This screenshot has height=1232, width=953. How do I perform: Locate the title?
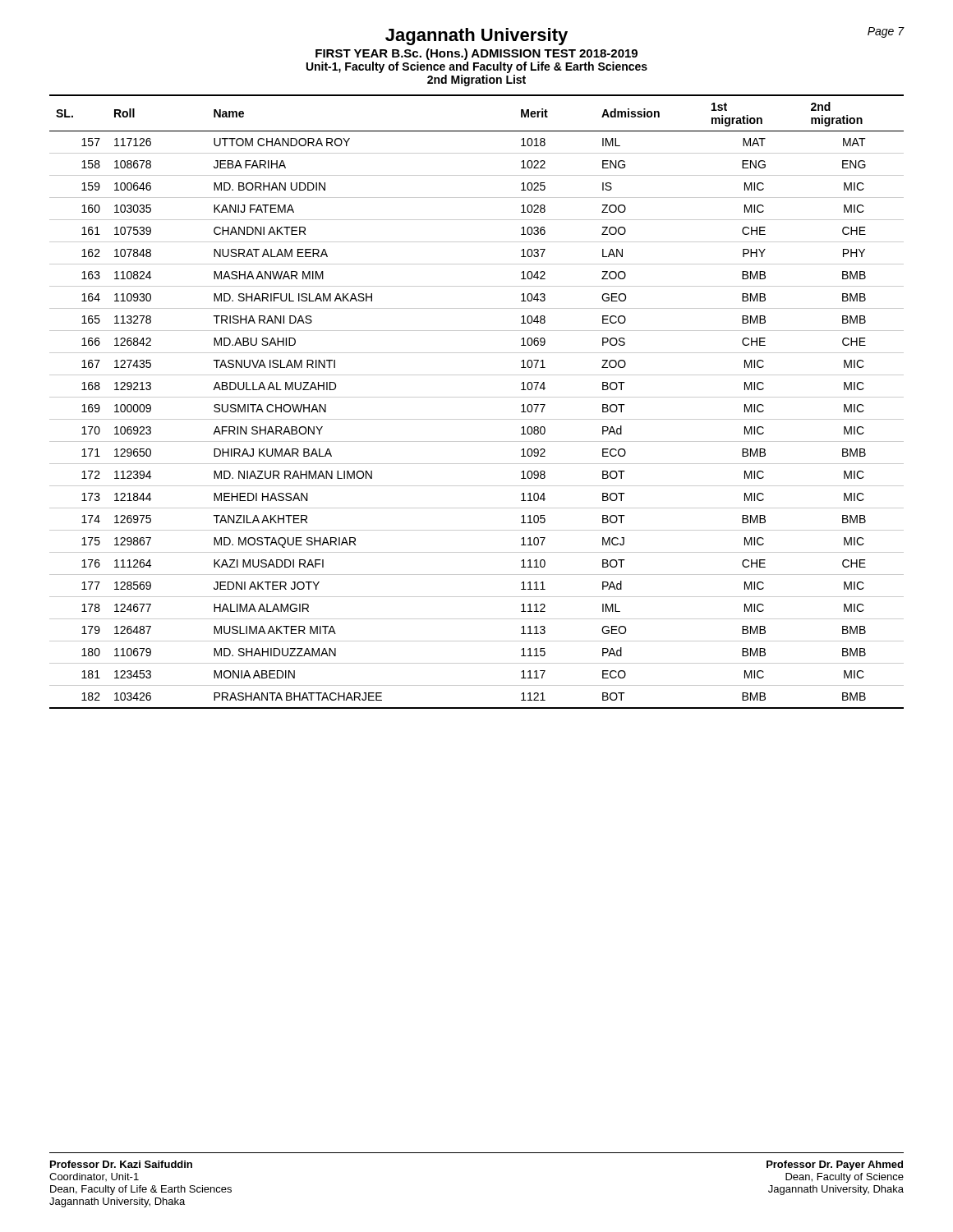[476, 55]
